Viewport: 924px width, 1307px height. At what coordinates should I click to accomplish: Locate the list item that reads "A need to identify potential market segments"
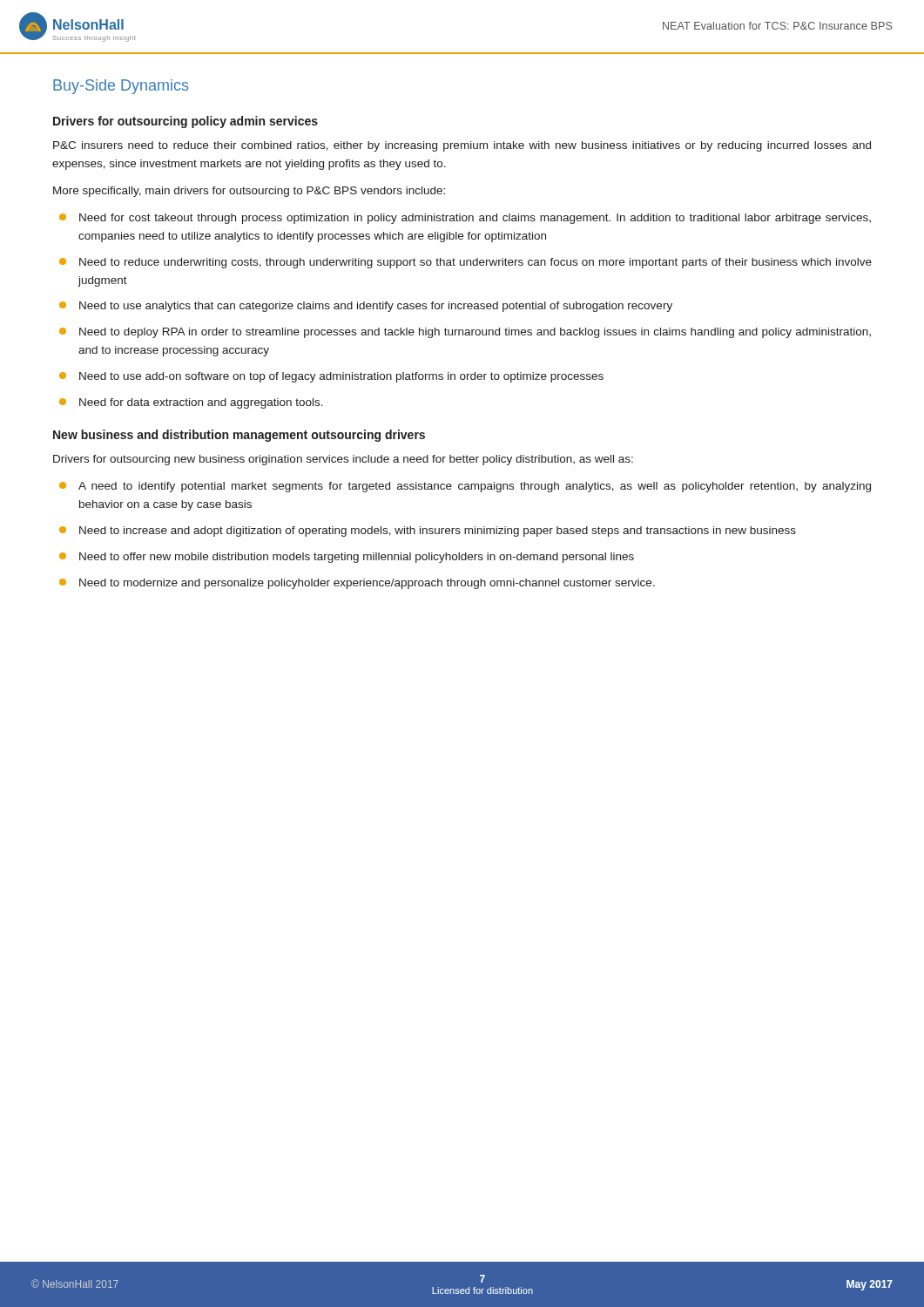pos(465,496)
